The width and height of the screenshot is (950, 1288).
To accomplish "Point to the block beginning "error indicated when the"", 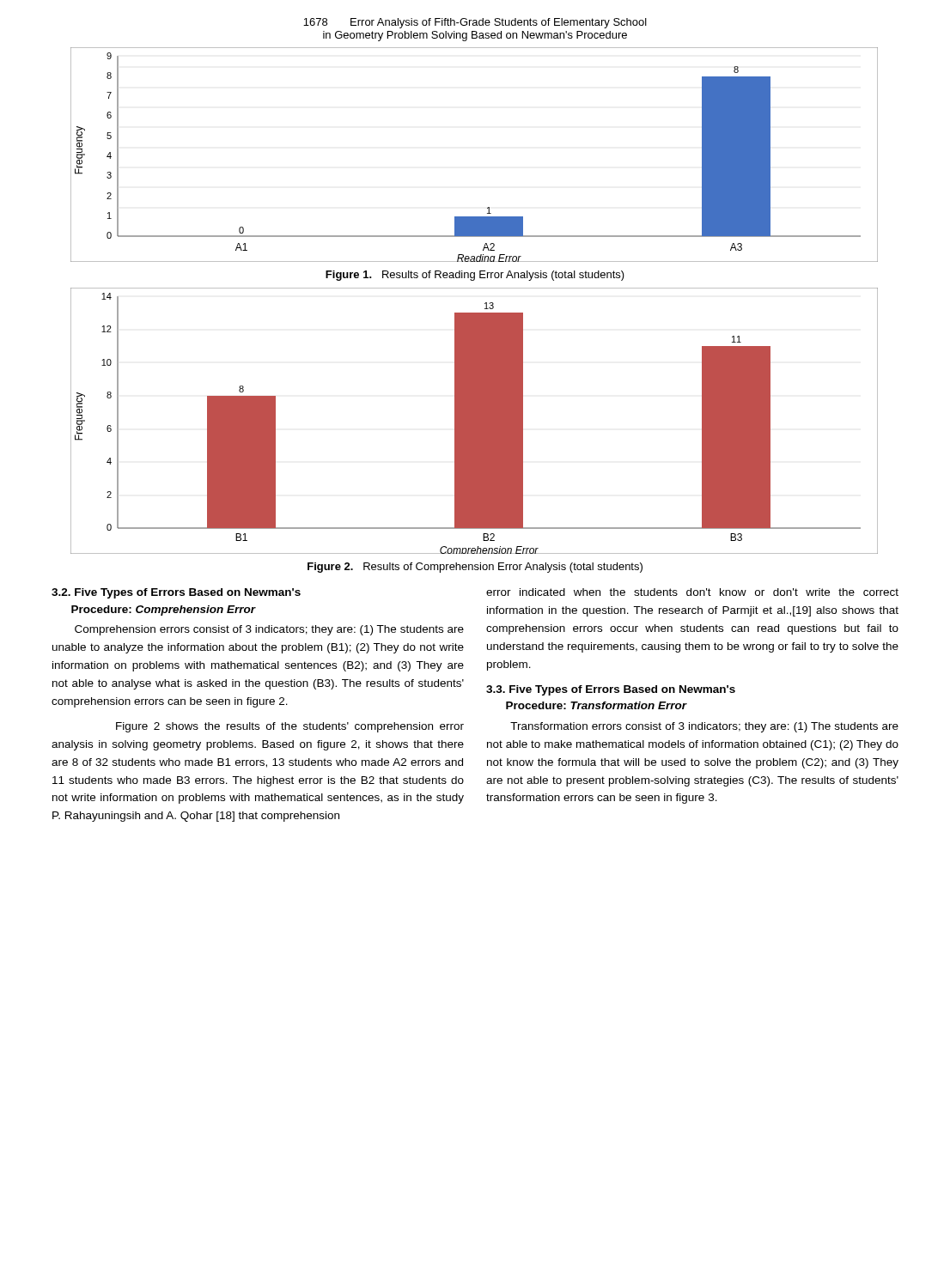I will pos(692,629).
